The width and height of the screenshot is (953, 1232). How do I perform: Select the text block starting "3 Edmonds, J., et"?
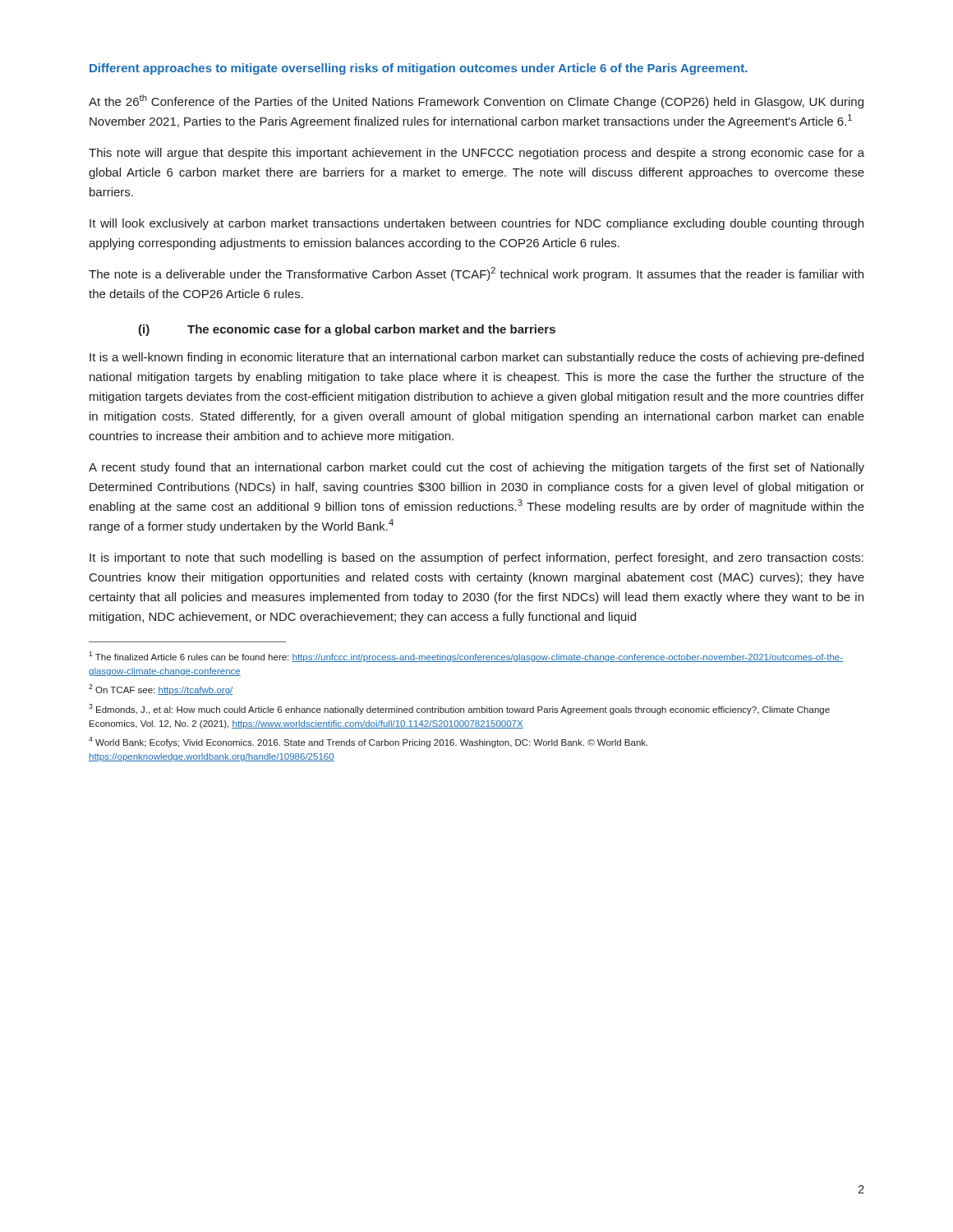476,717
